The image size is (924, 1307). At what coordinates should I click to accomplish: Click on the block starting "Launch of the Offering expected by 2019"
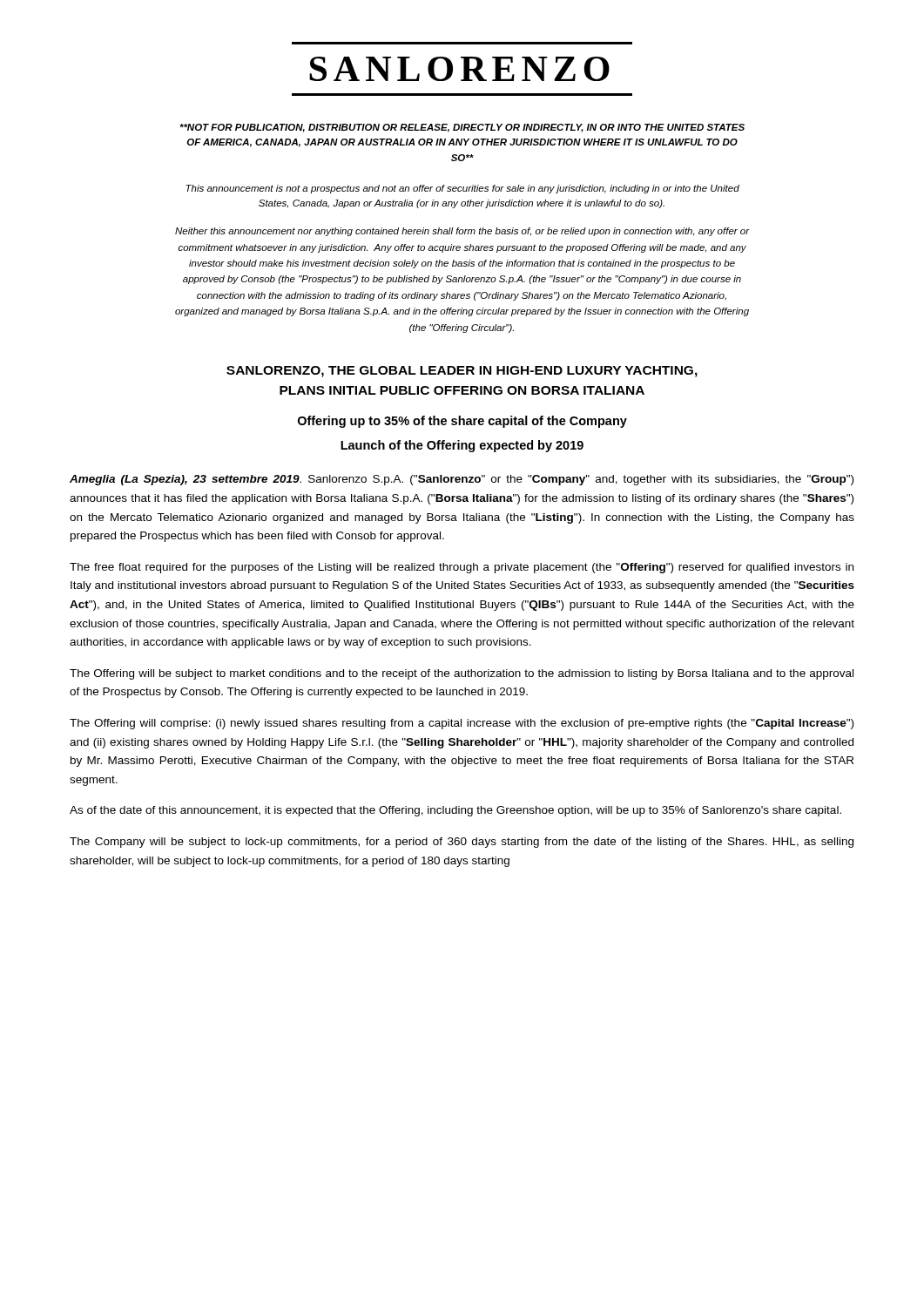click(462, 446)
